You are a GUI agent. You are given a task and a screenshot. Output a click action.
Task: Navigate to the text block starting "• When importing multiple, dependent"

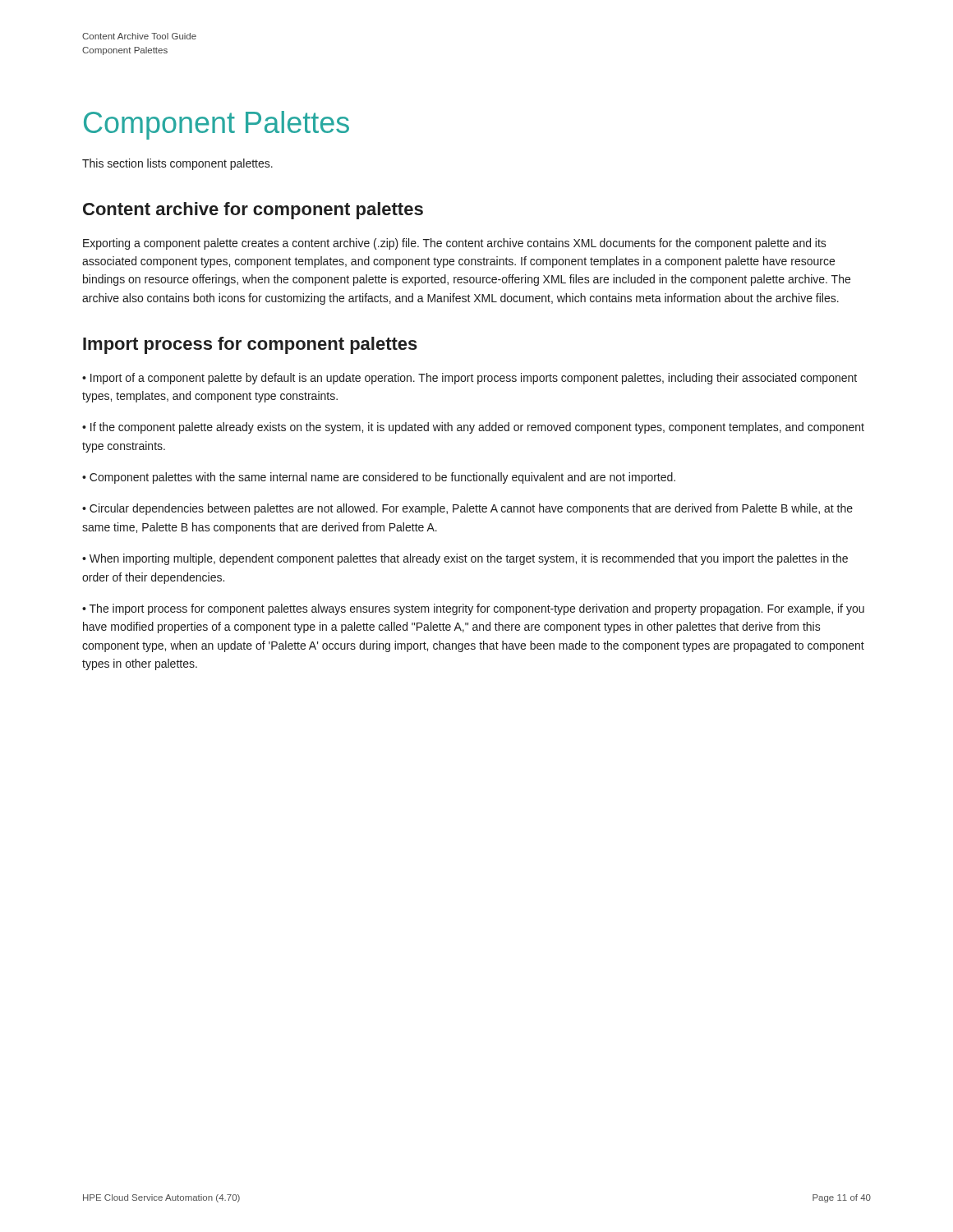[x=476, y=568]
